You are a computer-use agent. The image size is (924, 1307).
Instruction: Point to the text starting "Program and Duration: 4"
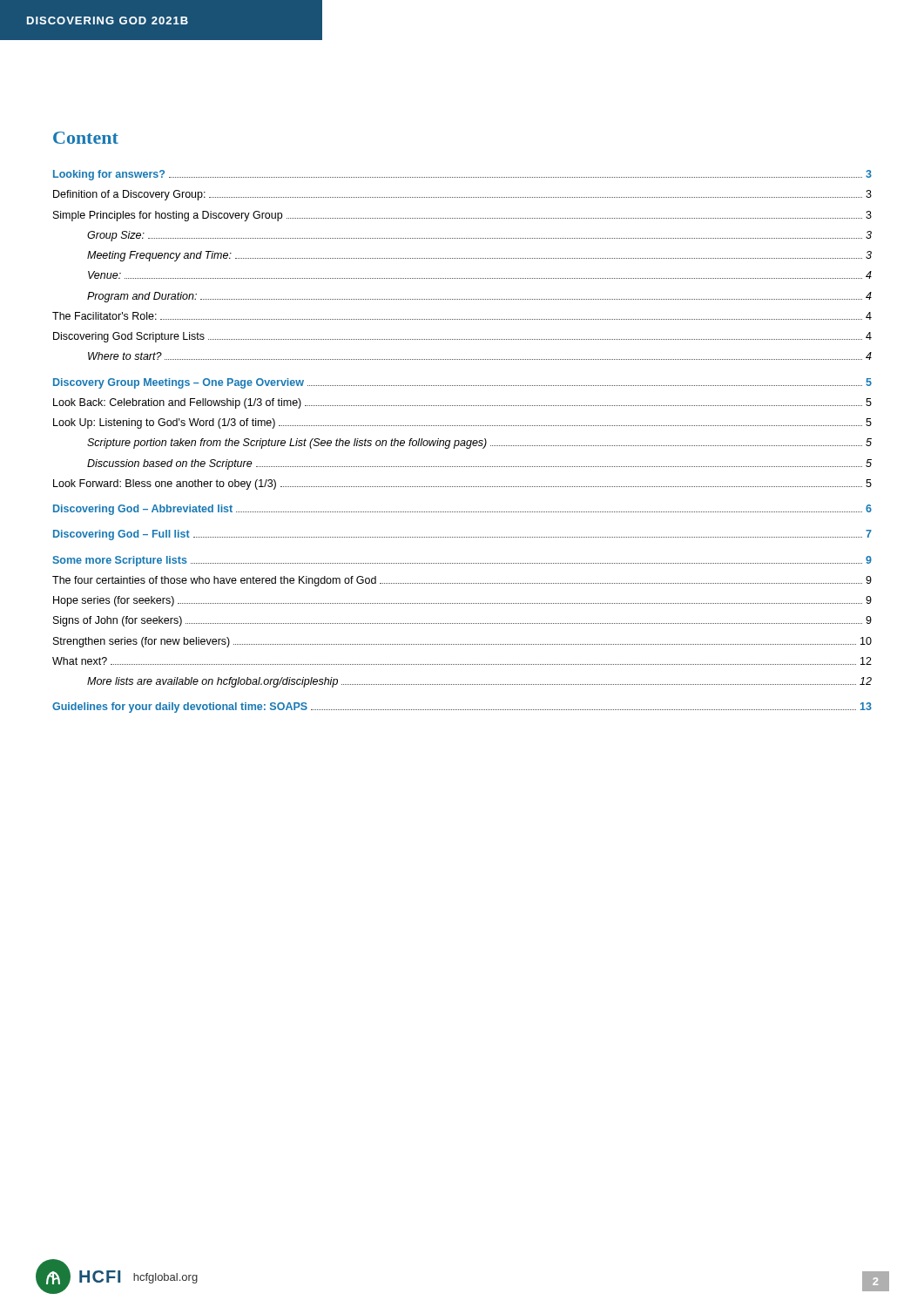click(479, 296)
